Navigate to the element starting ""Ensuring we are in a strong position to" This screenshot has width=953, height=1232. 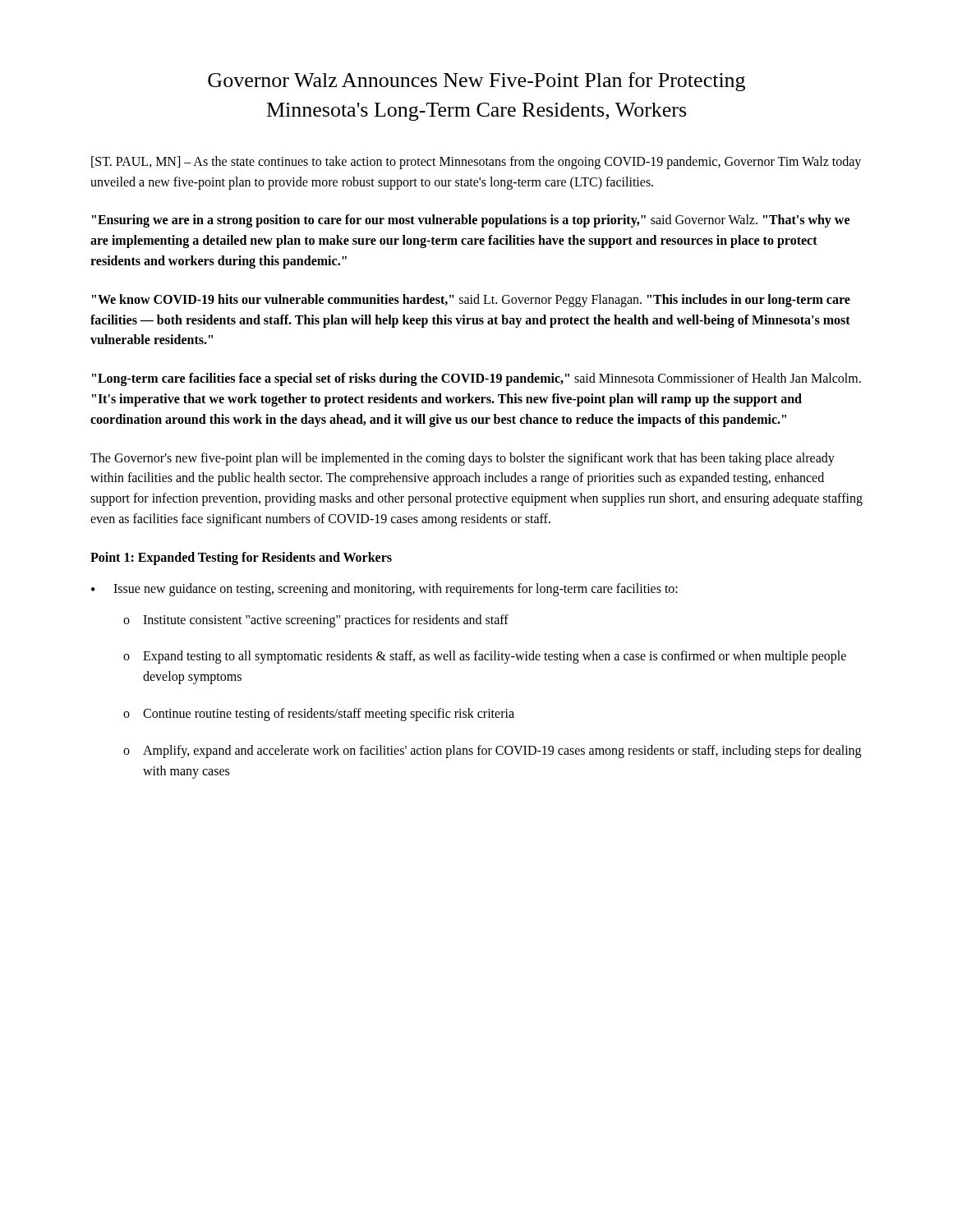470,240
